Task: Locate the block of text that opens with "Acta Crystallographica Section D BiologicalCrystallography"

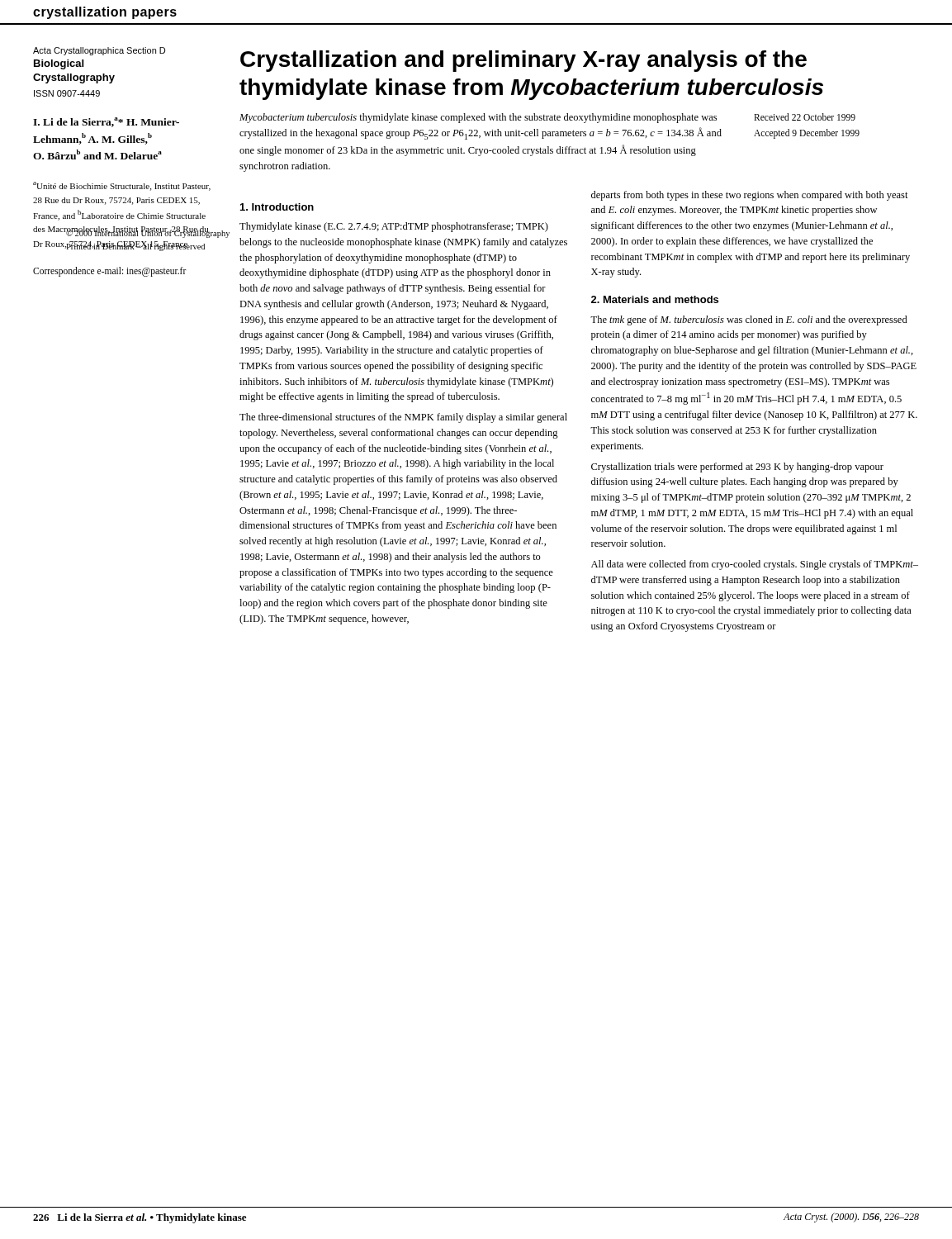Action: (99, 51)
